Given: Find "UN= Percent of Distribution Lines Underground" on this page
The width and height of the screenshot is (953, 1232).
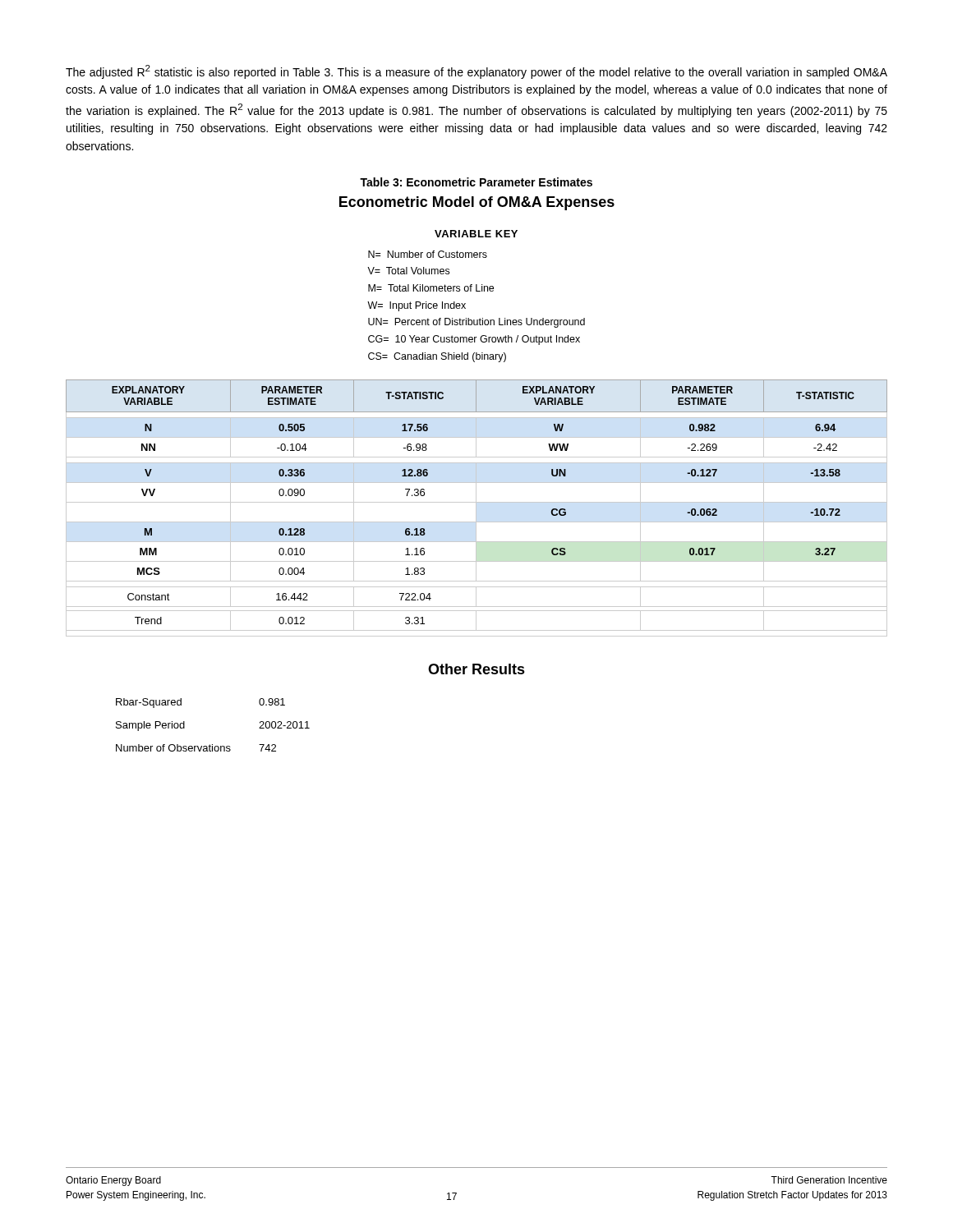Looking at the screenshot, I should tap(476, 322).
